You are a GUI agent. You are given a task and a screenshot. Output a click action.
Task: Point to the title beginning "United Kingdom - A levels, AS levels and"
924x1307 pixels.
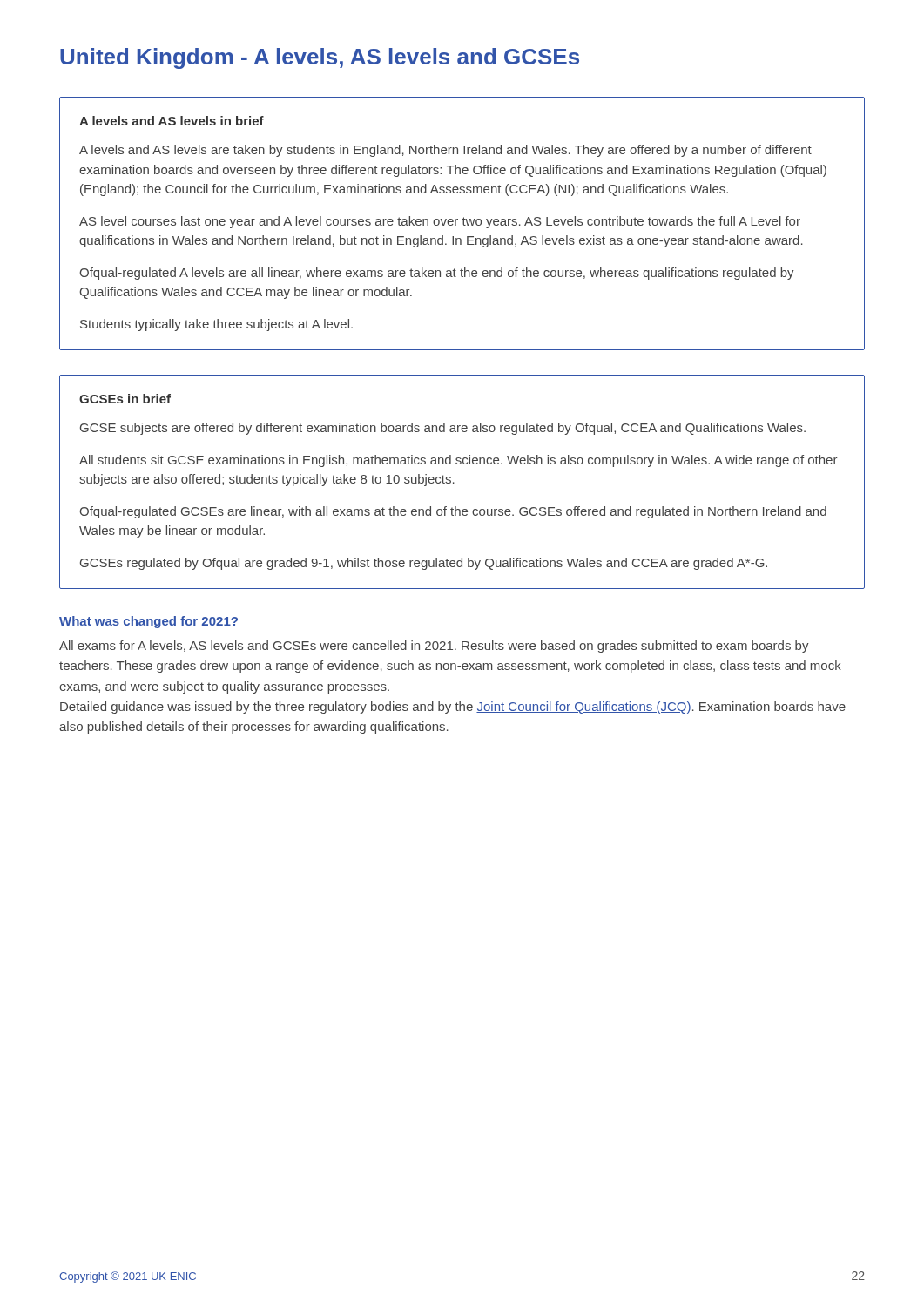[462, 57]
